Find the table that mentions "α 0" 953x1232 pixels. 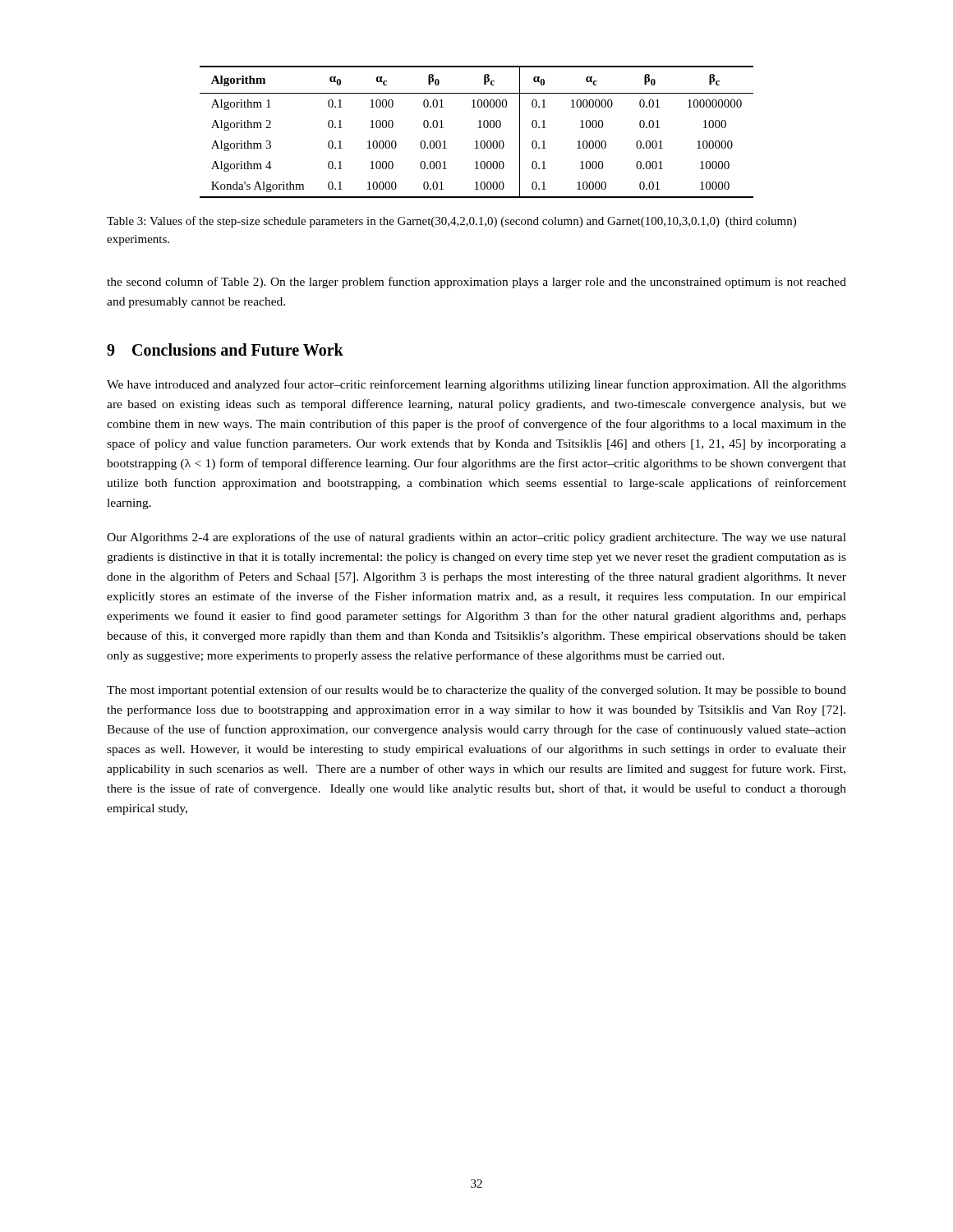pos(476,132)
